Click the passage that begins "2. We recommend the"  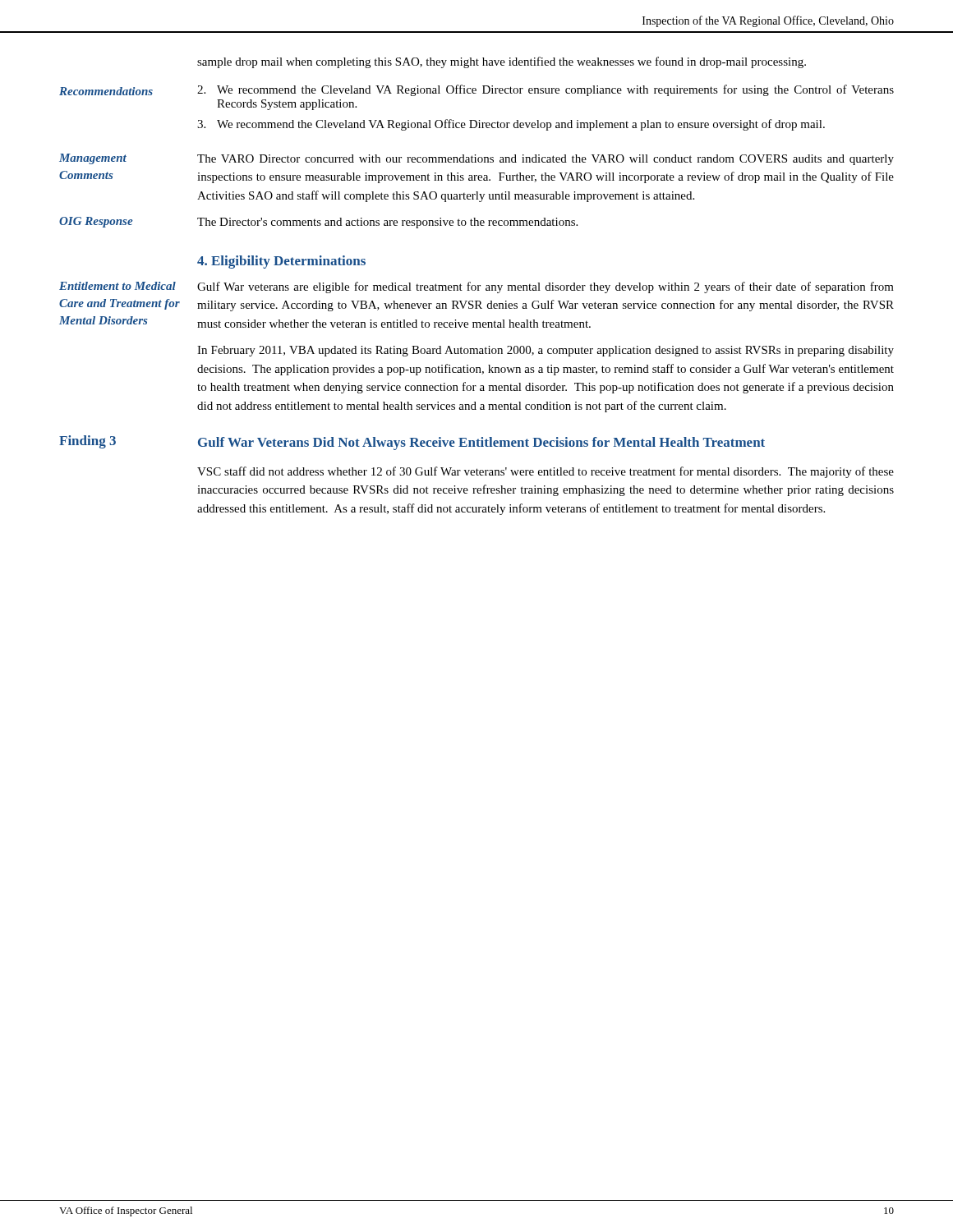click(545, 97)
